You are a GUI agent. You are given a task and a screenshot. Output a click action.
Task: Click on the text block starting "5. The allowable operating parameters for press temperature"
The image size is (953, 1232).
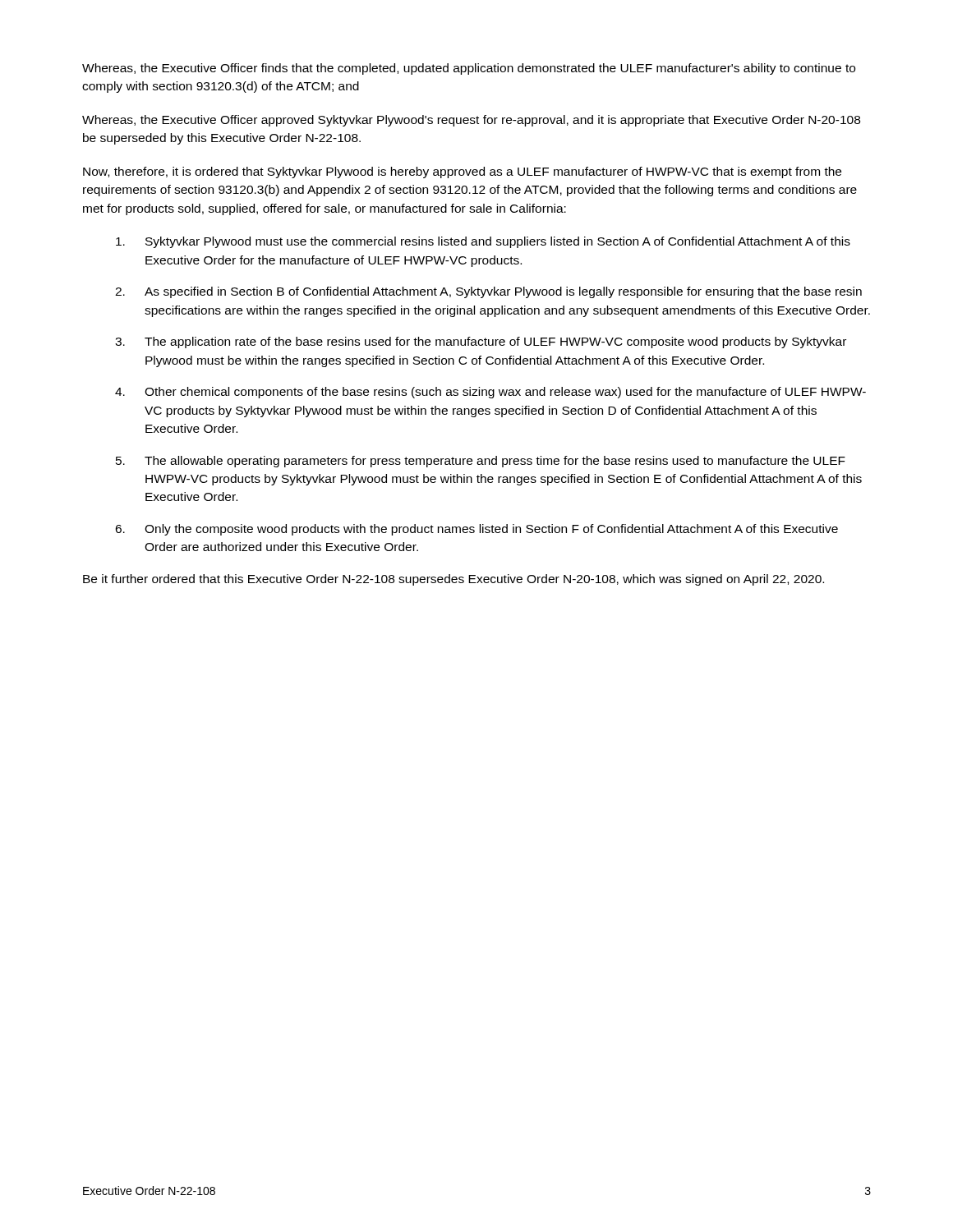493,479
